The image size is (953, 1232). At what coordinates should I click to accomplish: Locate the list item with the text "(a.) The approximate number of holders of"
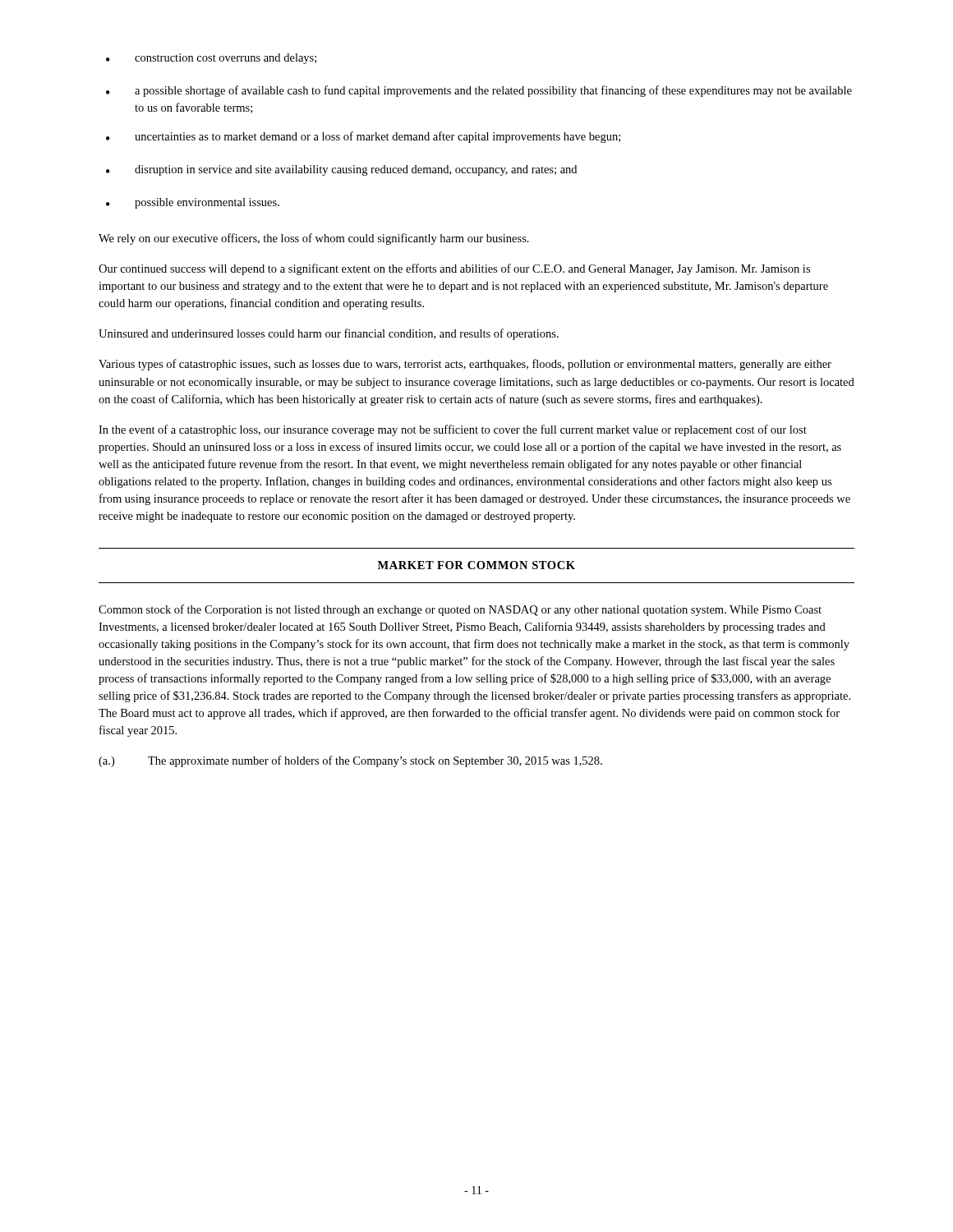(x=476, y=761)
